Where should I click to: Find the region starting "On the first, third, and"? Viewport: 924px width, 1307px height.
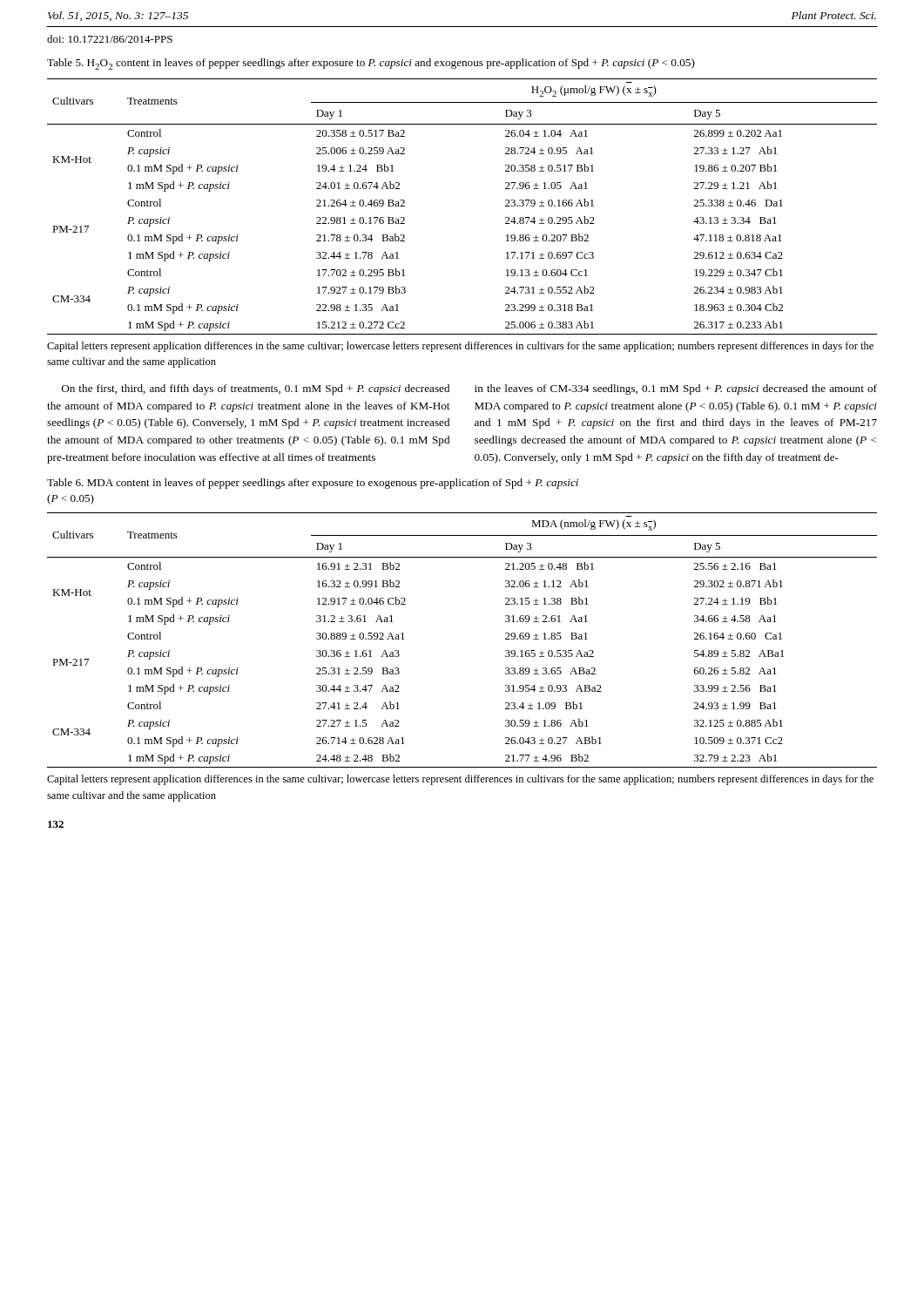coord(248,423)
